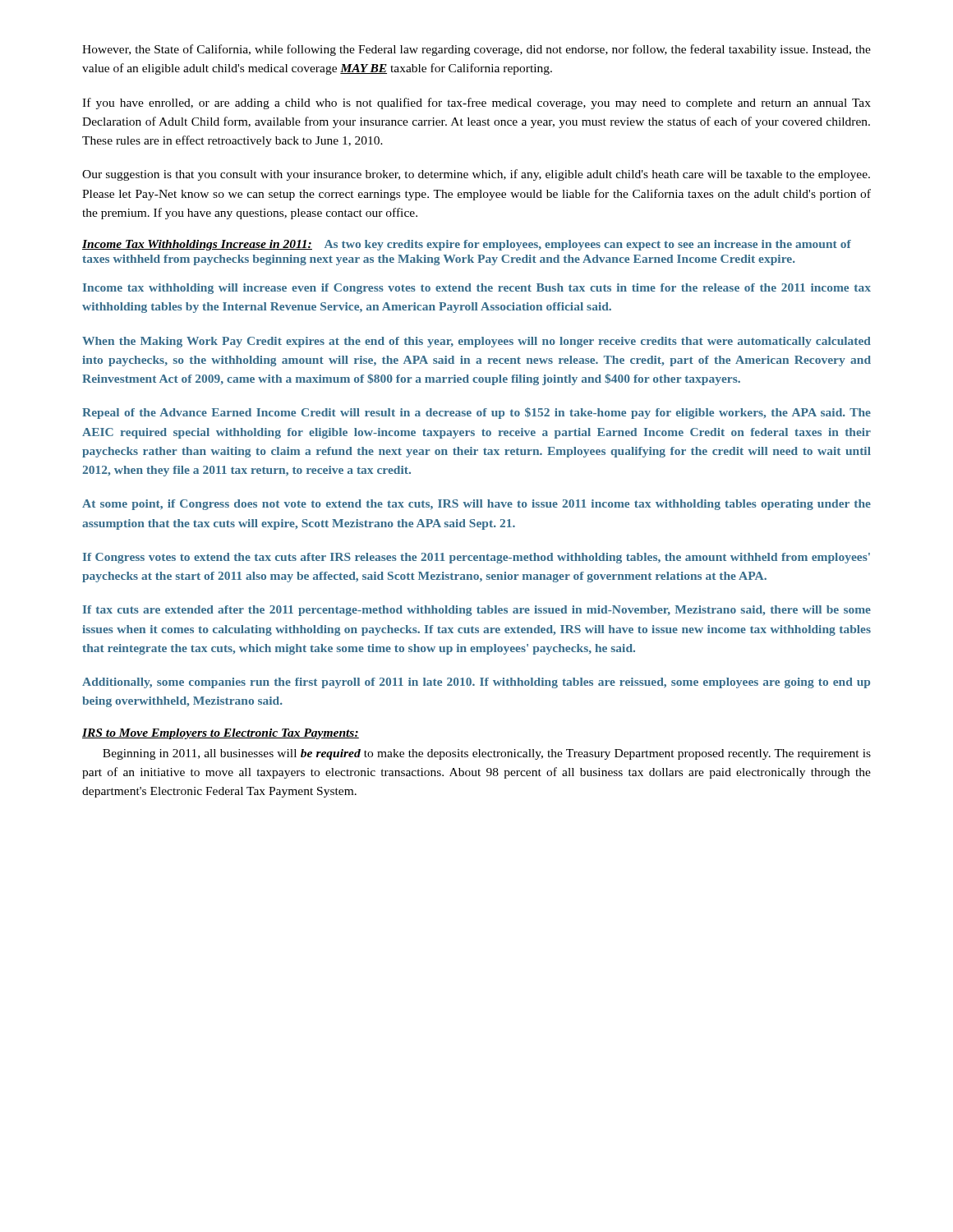The height and width of the screenshot is (1232, 953).
Task: Find the section header on this page that starts "IRS to Move"
Action: click(220, 732)
